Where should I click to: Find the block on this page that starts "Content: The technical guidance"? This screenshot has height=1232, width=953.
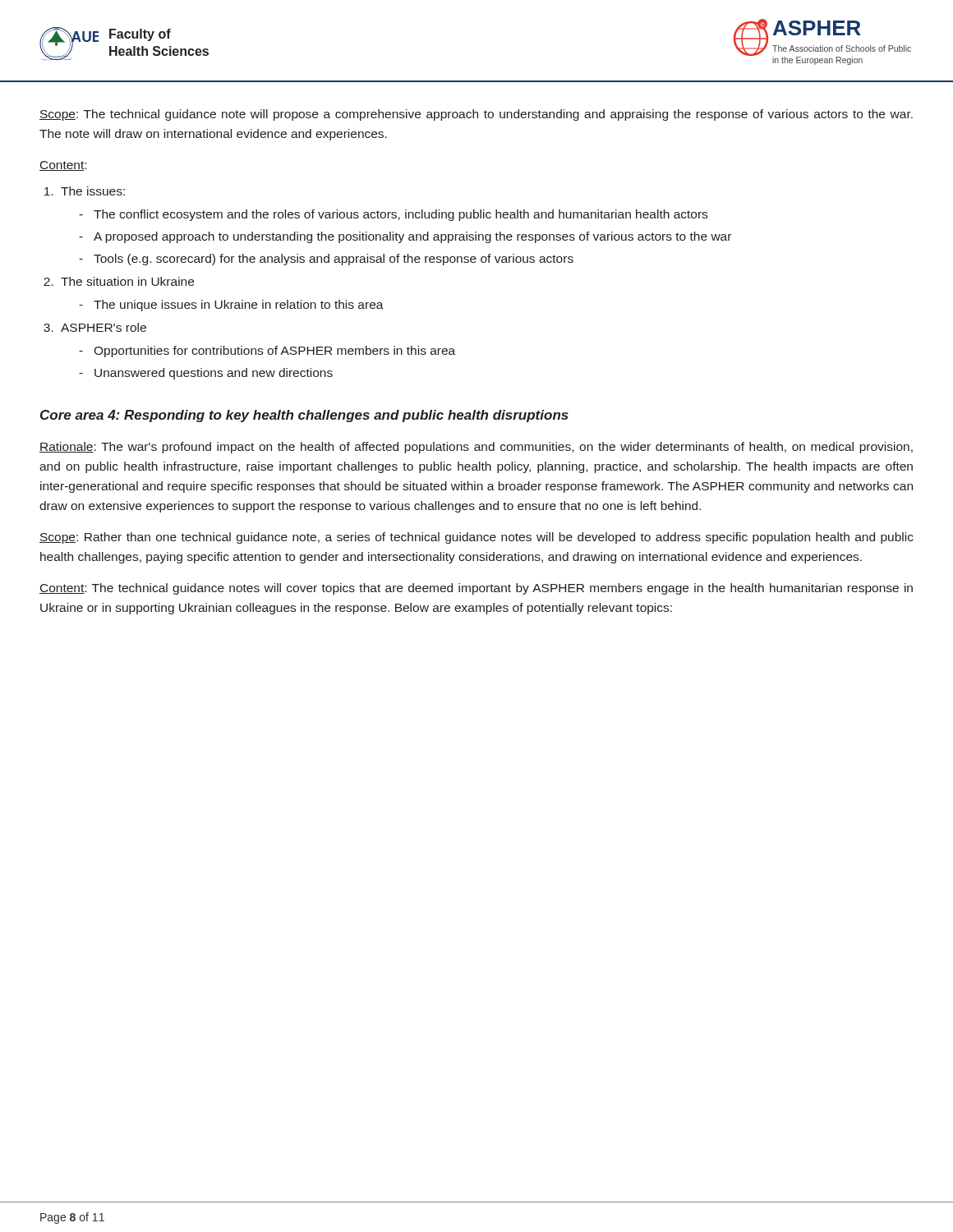click(x=476, y=598)
